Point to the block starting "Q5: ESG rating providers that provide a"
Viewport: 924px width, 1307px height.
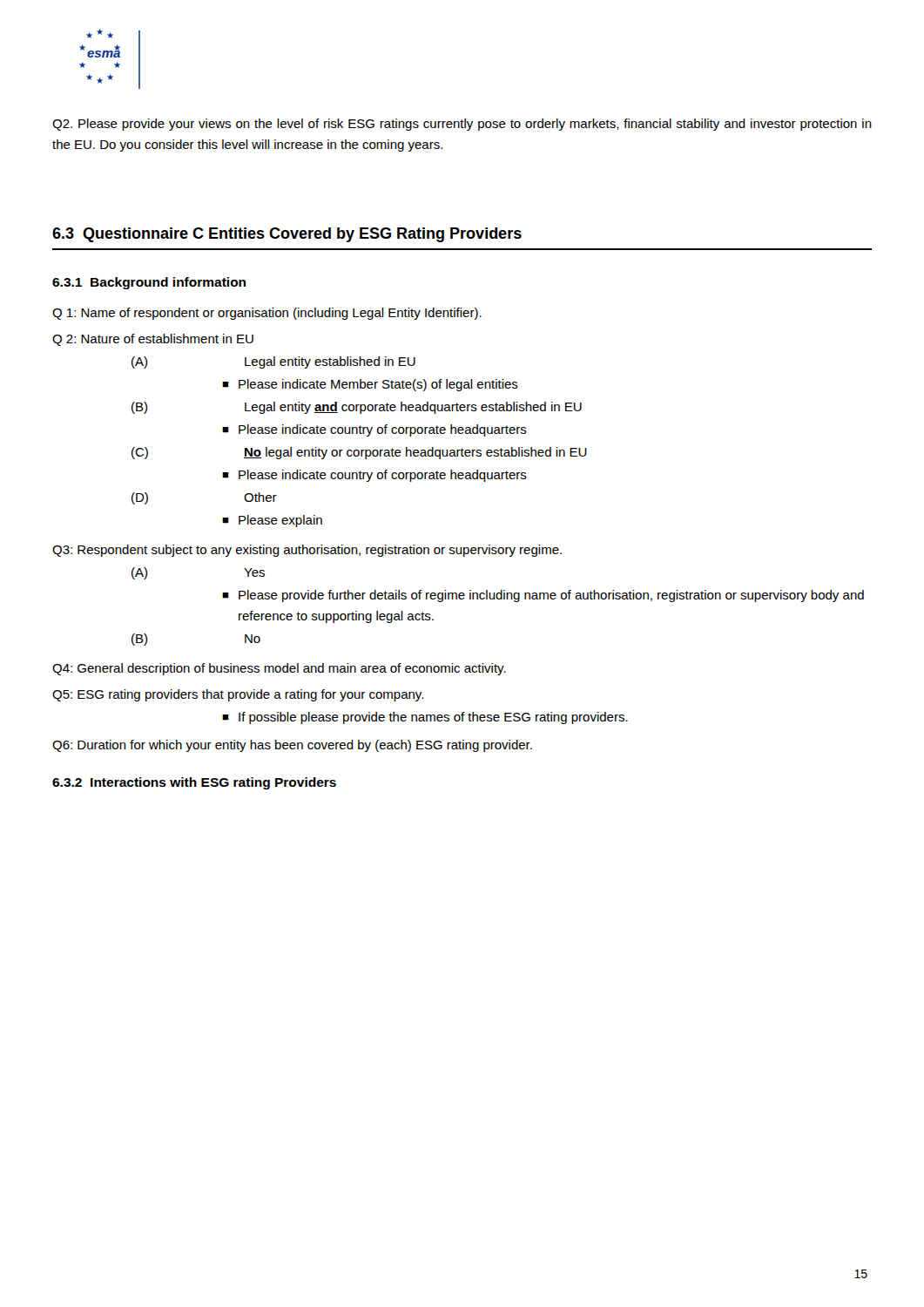pyautogui.click(x=238, y=694)
